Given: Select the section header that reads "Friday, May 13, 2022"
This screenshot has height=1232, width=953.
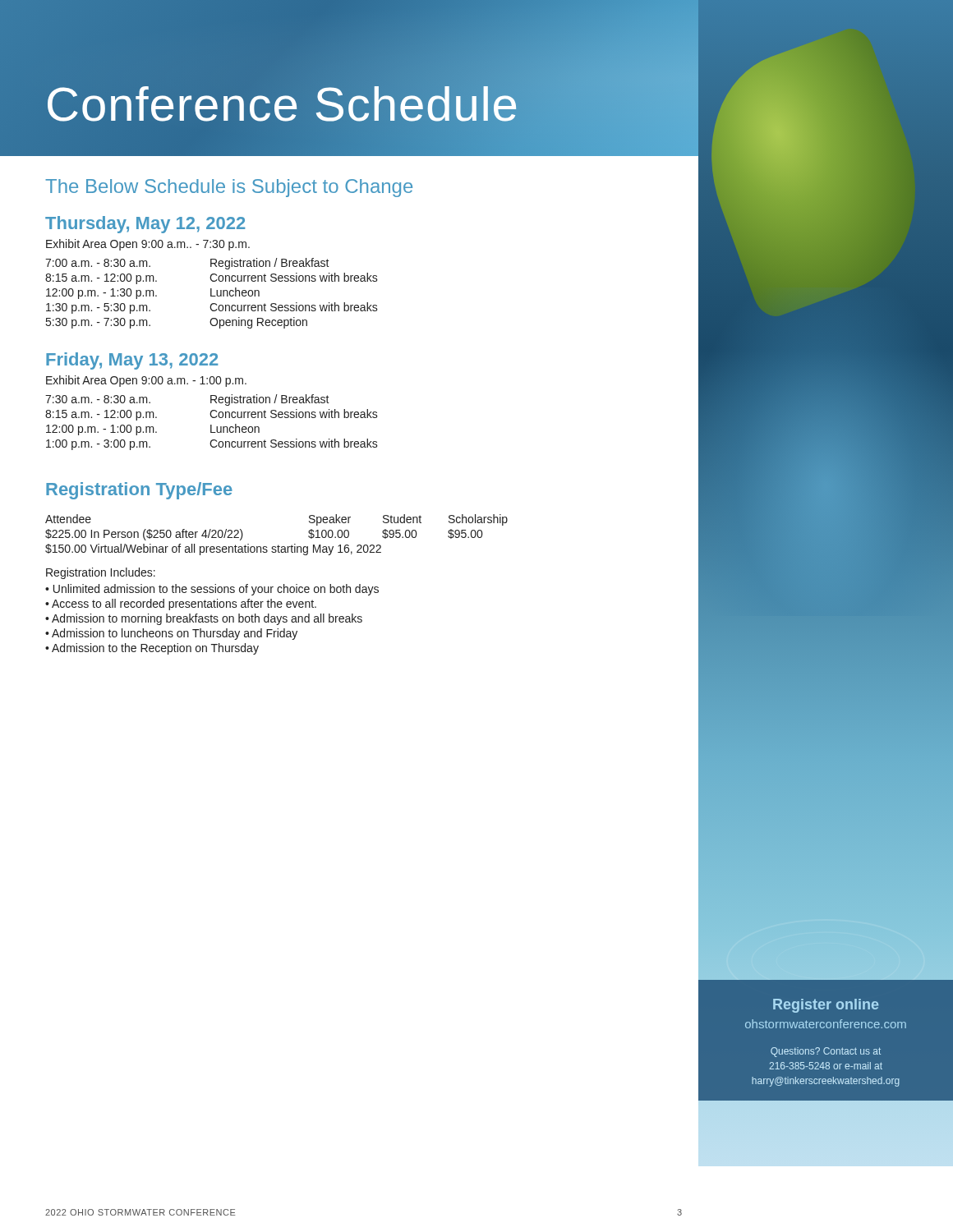Looking at the screenshot, I should pyautogui.click(x=132, y=359).
